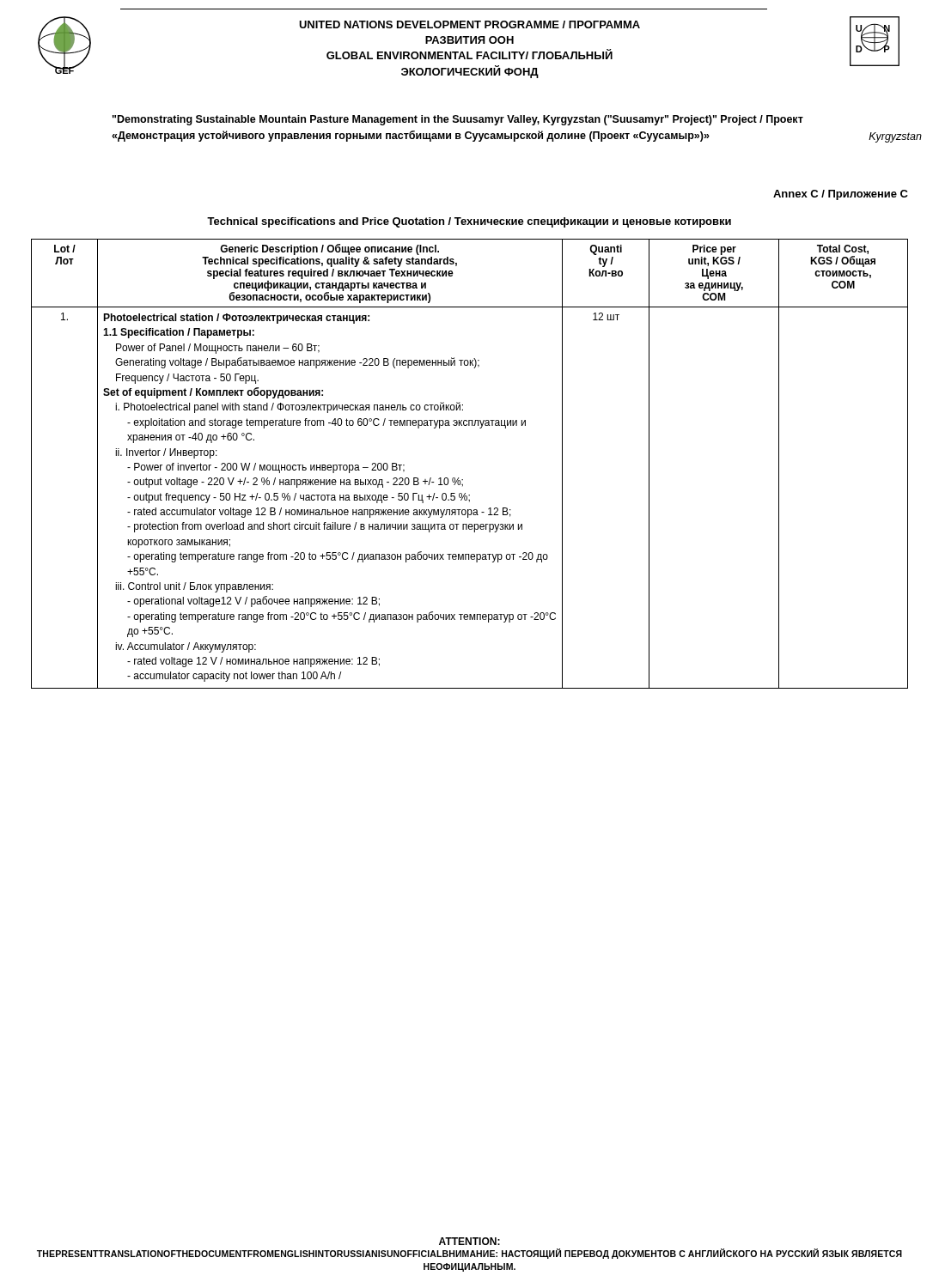
Task: Locate the region starting ""Demonstrating Sustainable Mountain Pasture"
Action: click(x=457, y=127)
